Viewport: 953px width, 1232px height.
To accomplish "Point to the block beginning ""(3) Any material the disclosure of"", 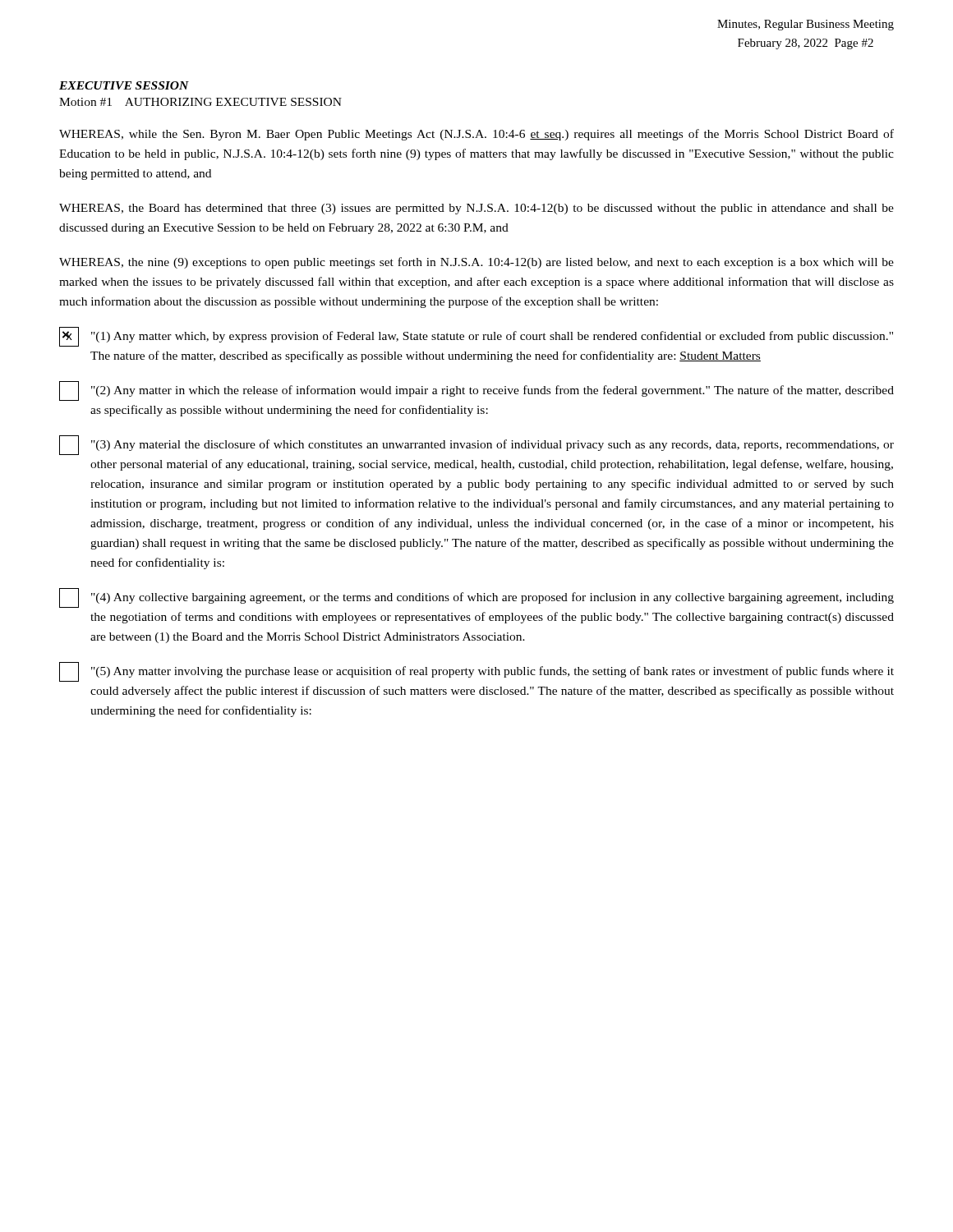I will pos(476,504).
